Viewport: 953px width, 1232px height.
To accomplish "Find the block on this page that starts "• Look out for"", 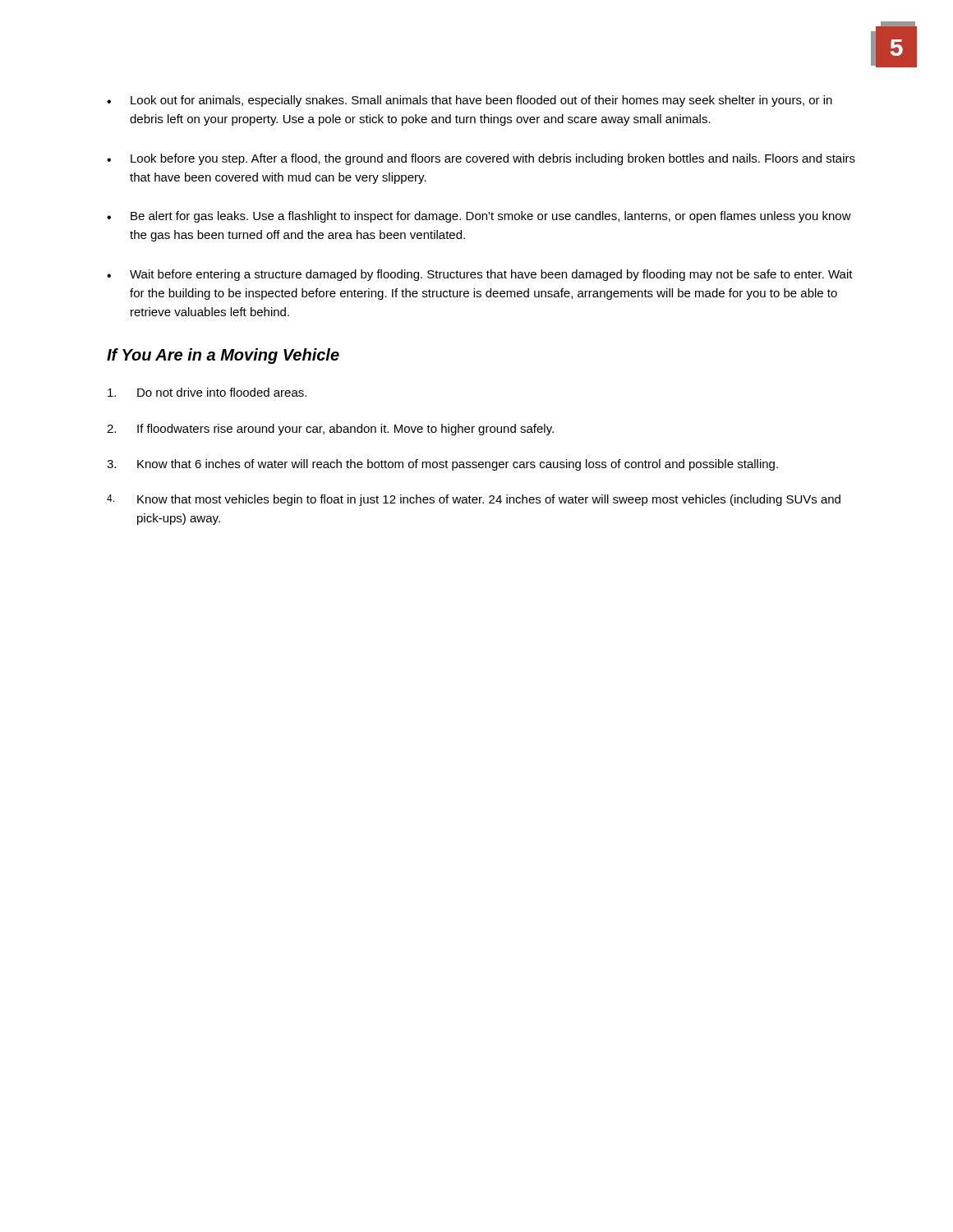I will tap(485, 109).
